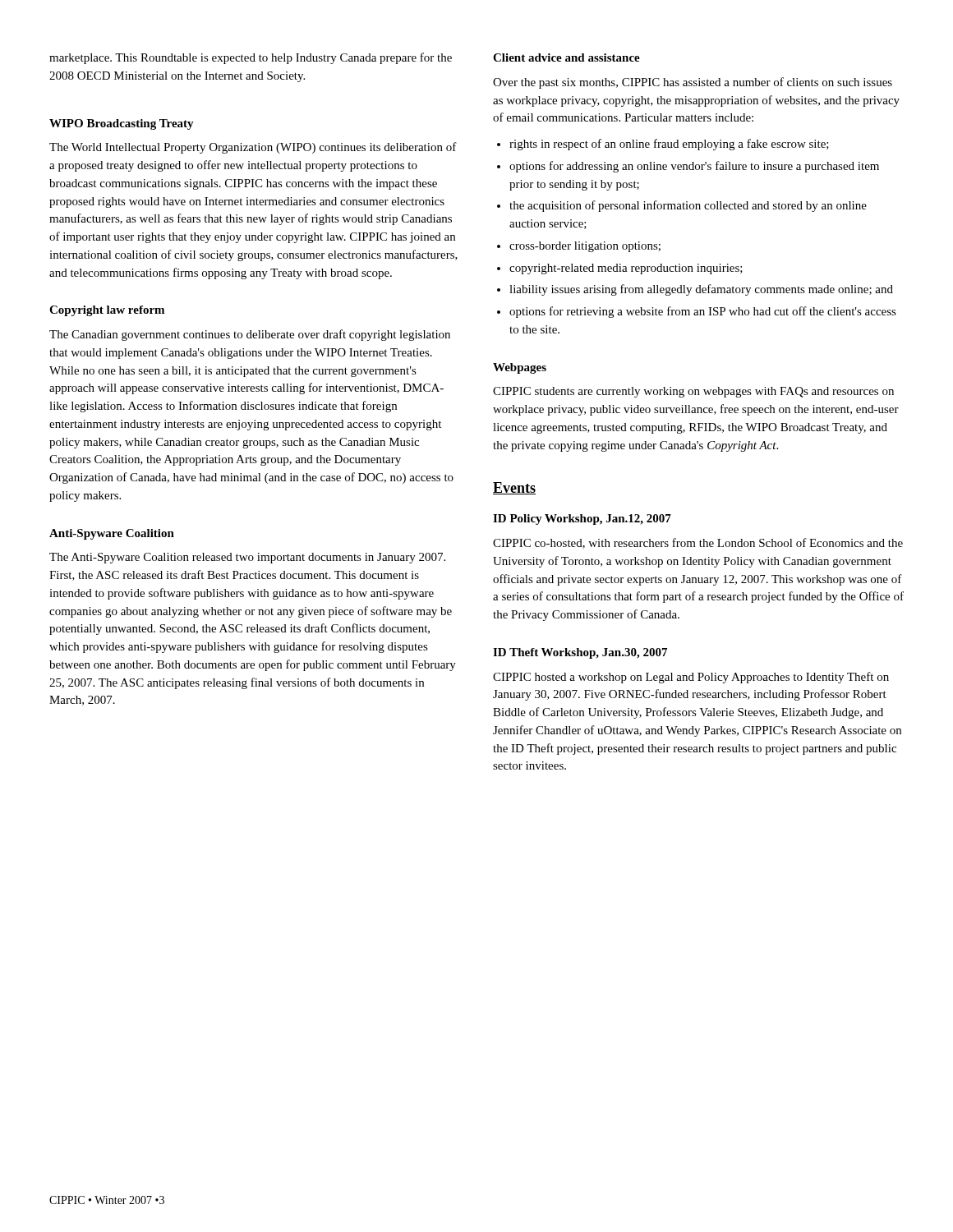Where is the passage that starts "The World Intellectual"?

click(255, 210)
